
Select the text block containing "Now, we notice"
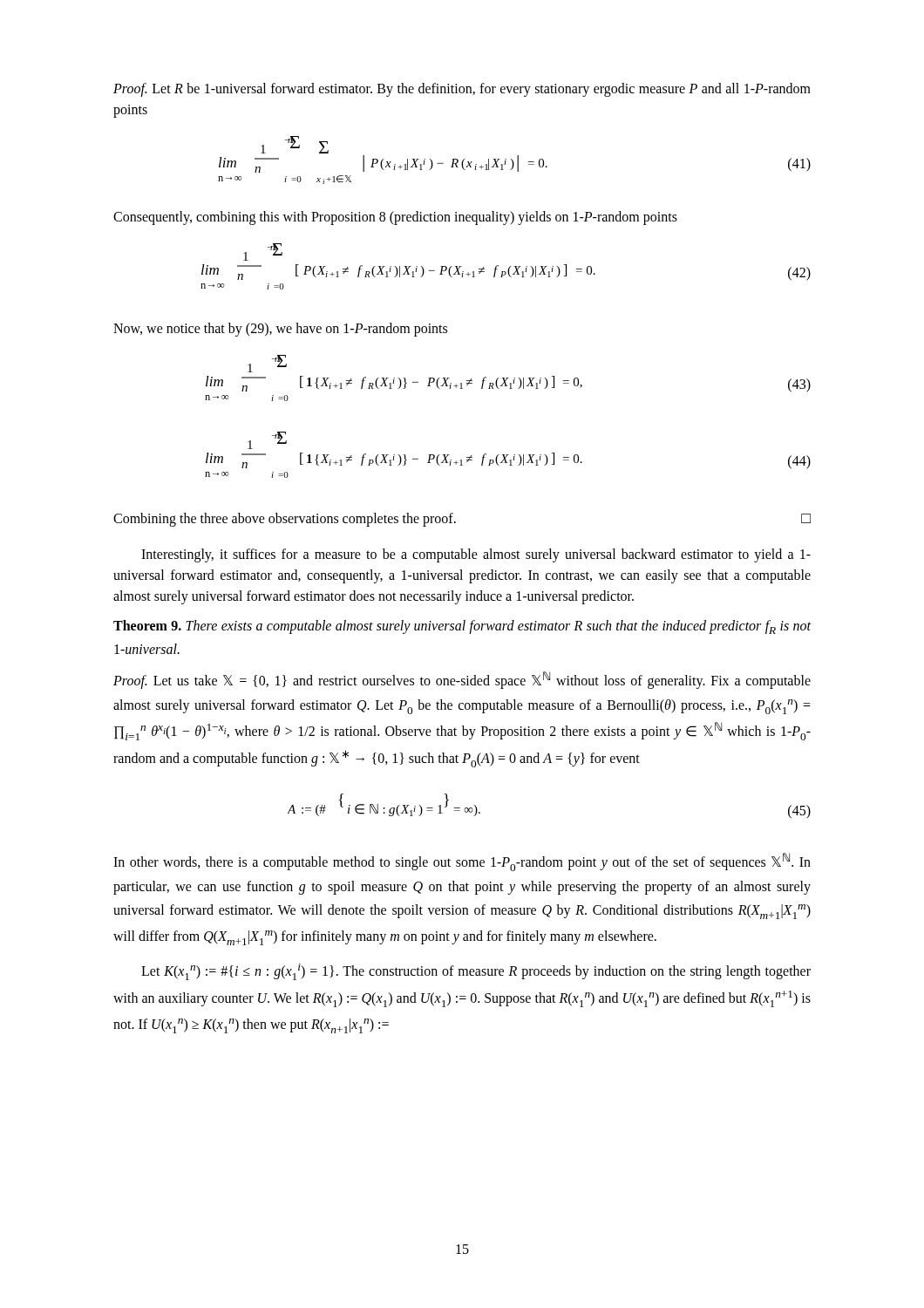281,328
